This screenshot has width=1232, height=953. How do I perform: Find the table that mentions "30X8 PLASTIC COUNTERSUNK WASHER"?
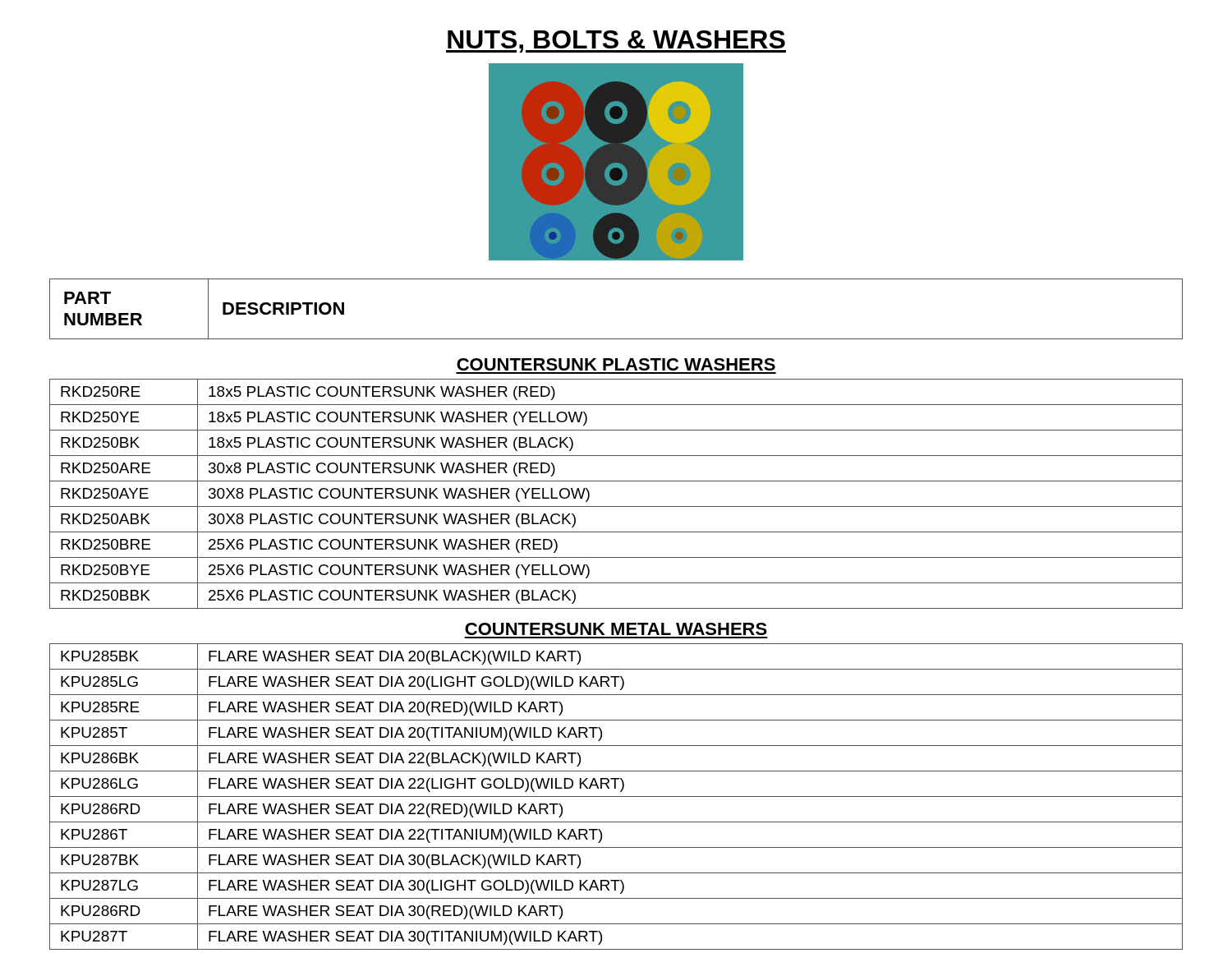pos(616,494)
